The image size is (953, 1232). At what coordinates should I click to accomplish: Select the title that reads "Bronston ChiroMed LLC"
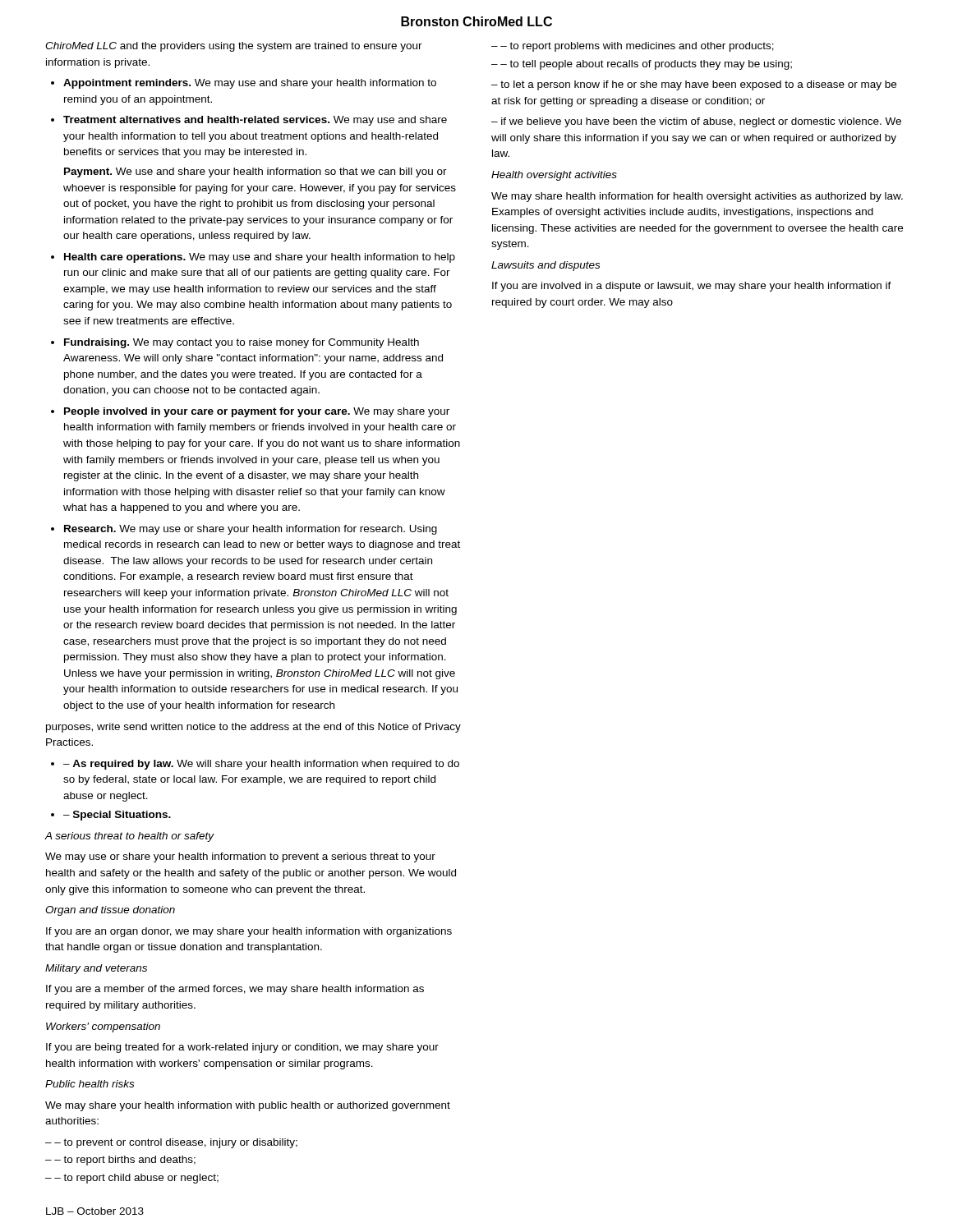click(x=476, y=22)
